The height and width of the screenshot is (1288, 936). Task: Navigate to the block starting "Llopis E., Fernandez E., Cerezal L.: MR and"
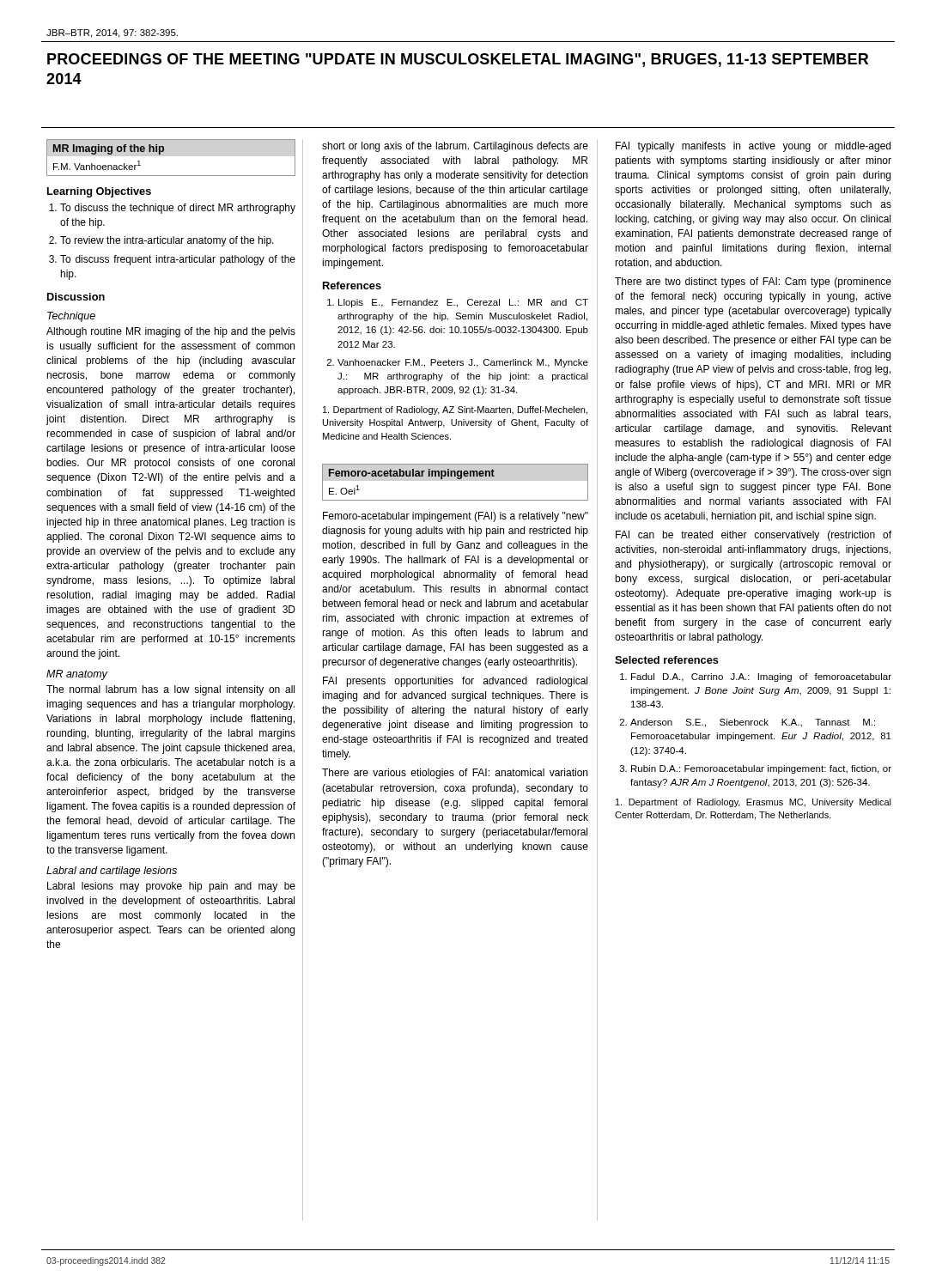tap(394, 303)
